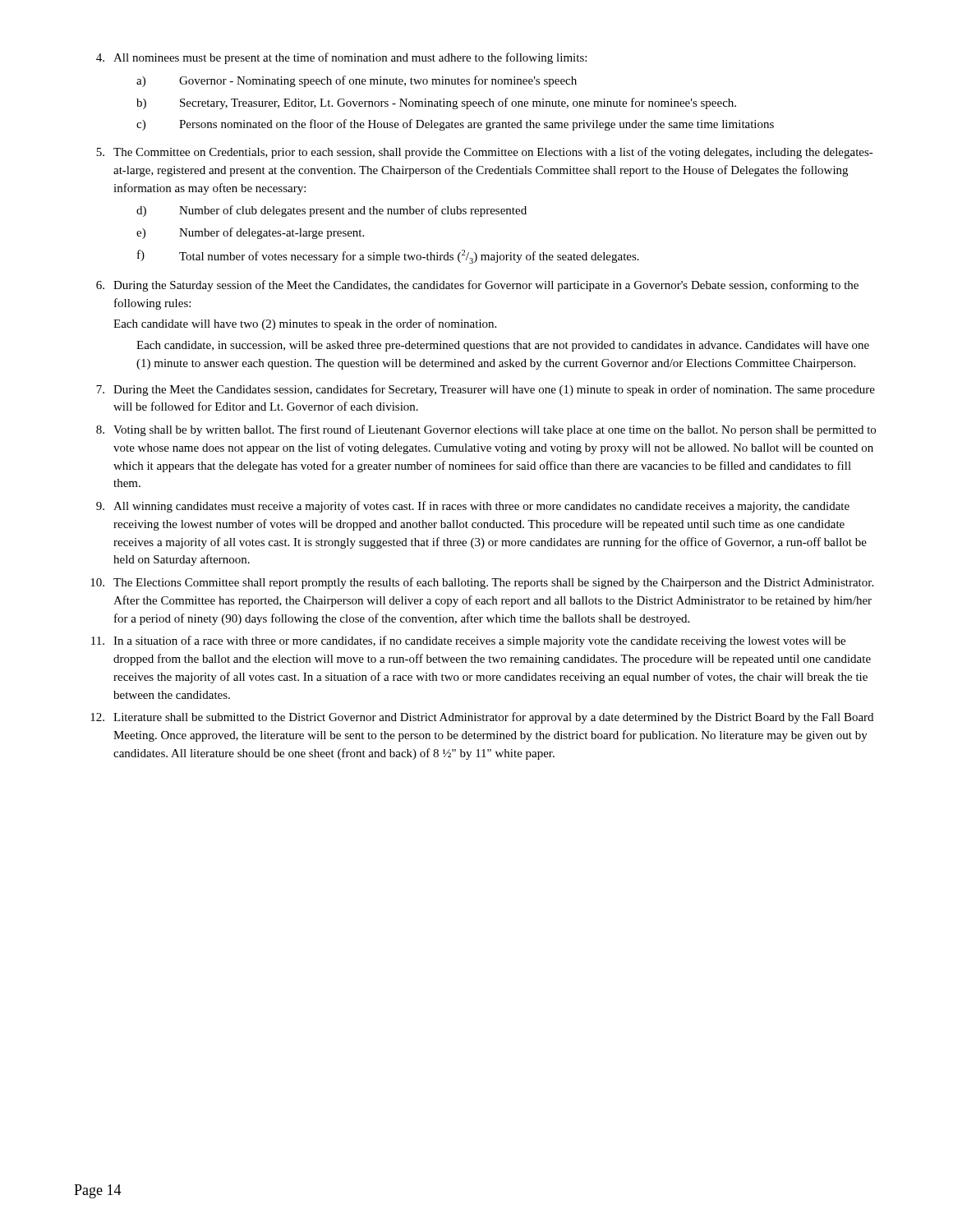Image resolution: width=953 pixels, height=1232 pixels.
Task: Navigate to the region starting "6. During the Saturday session"
Action: (476, 326)
